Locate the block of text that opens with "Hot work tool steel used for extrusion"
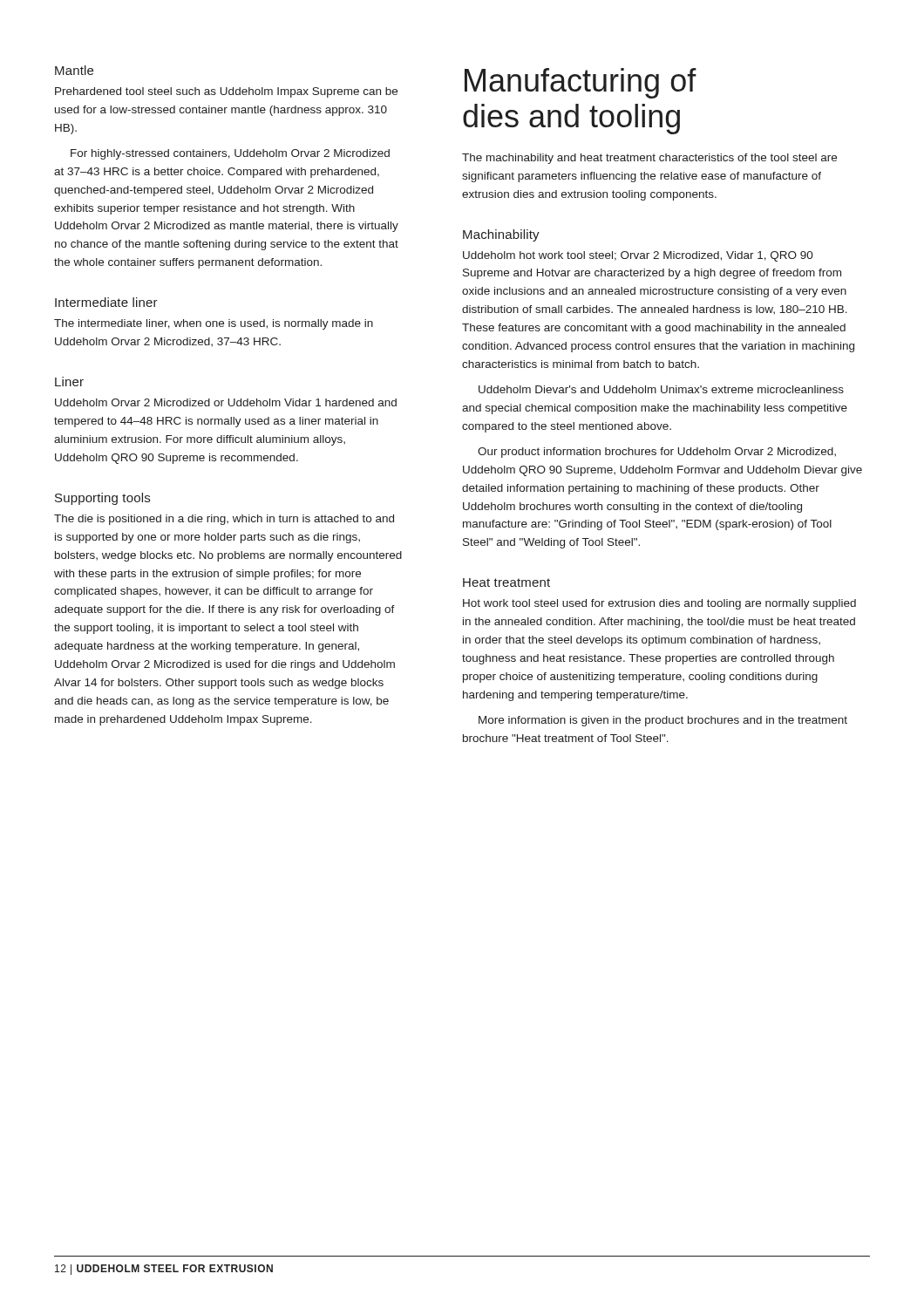The image size is (924, 1308). tap(663, 671)
